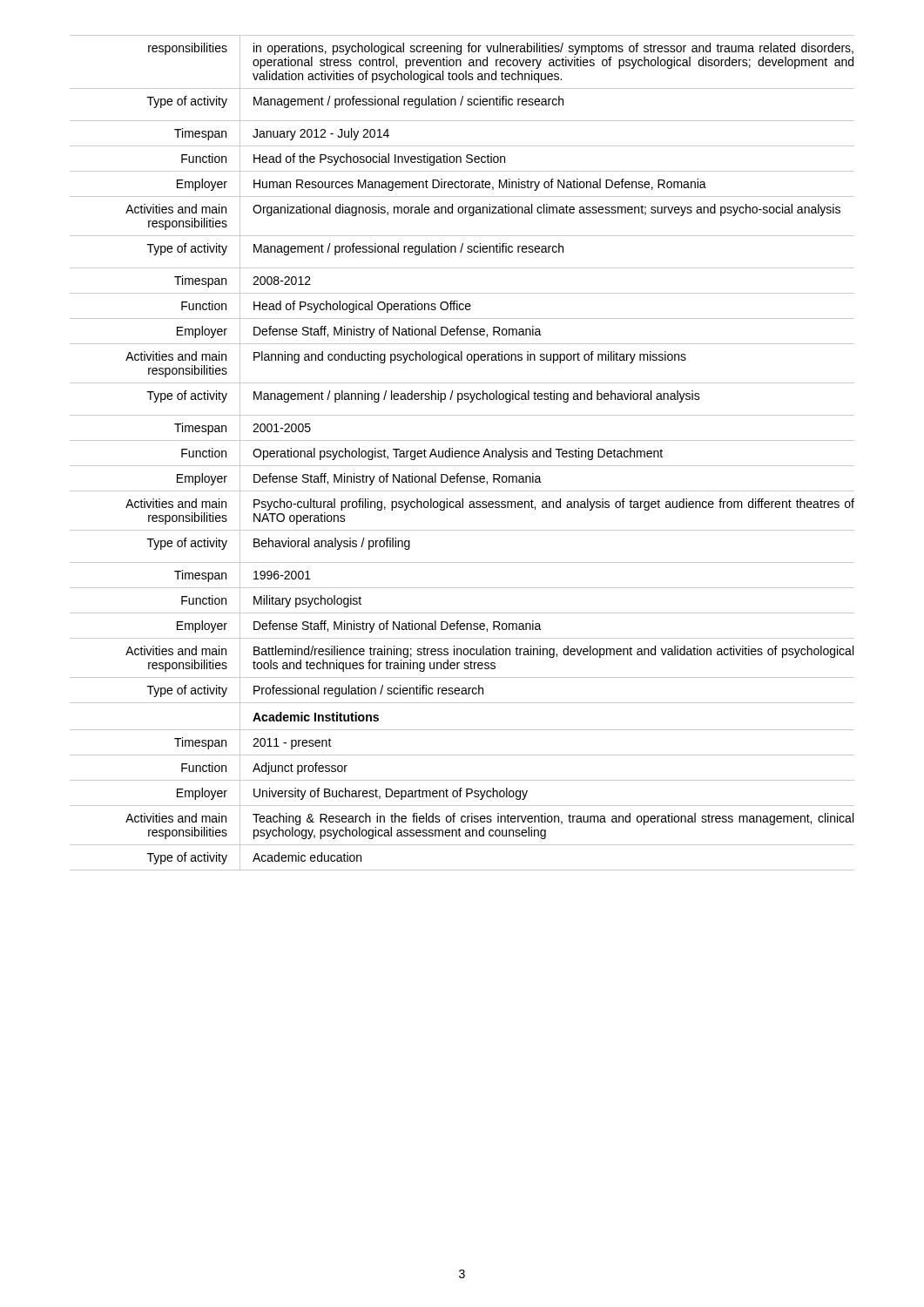
Task: Point to the region starting "Activities and main responsibilities Teaching & Research in"
Action: (x=462, y=825)
